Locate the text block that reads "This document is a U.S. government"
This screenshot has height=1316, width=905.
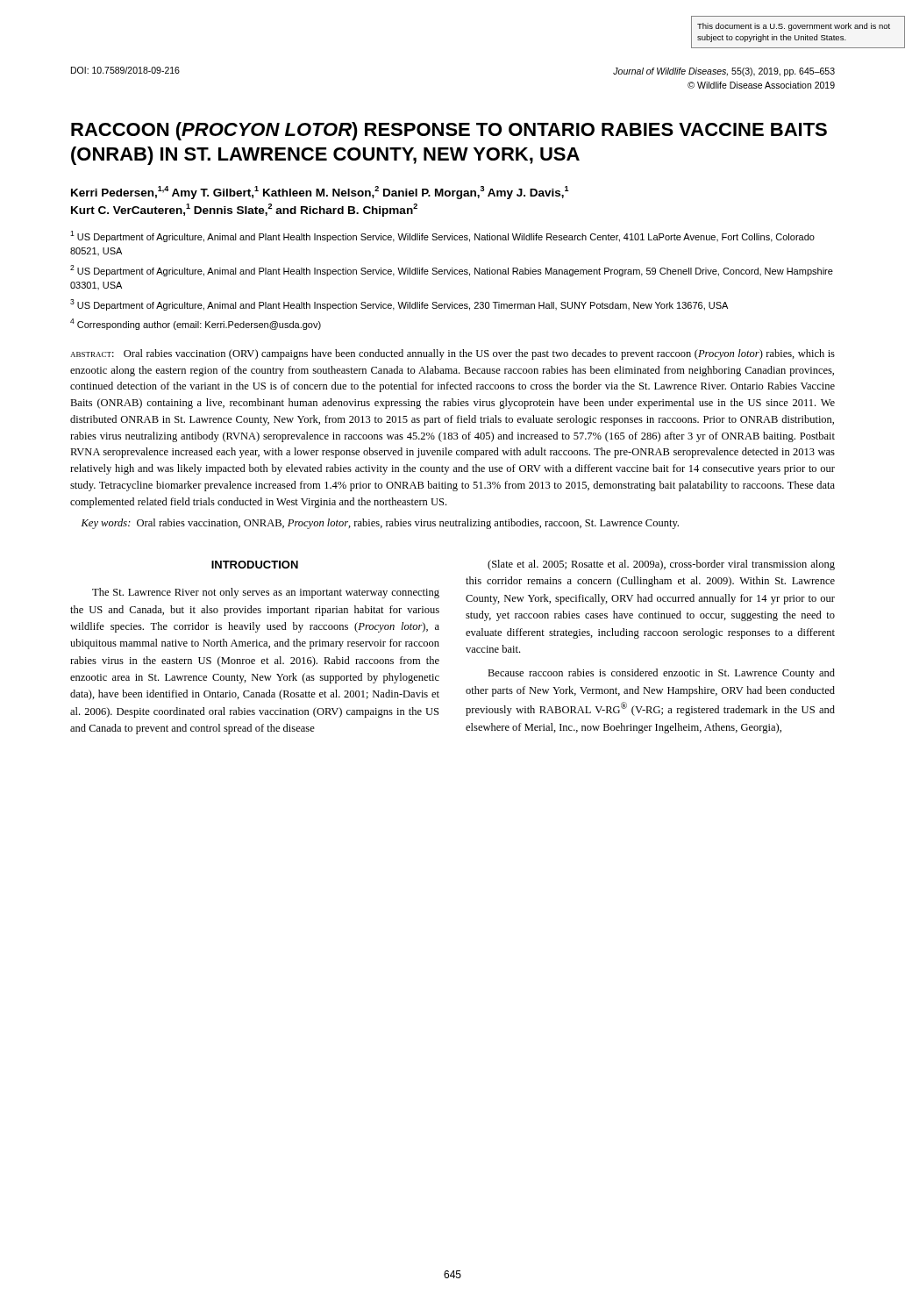click(x=794, y=32)
